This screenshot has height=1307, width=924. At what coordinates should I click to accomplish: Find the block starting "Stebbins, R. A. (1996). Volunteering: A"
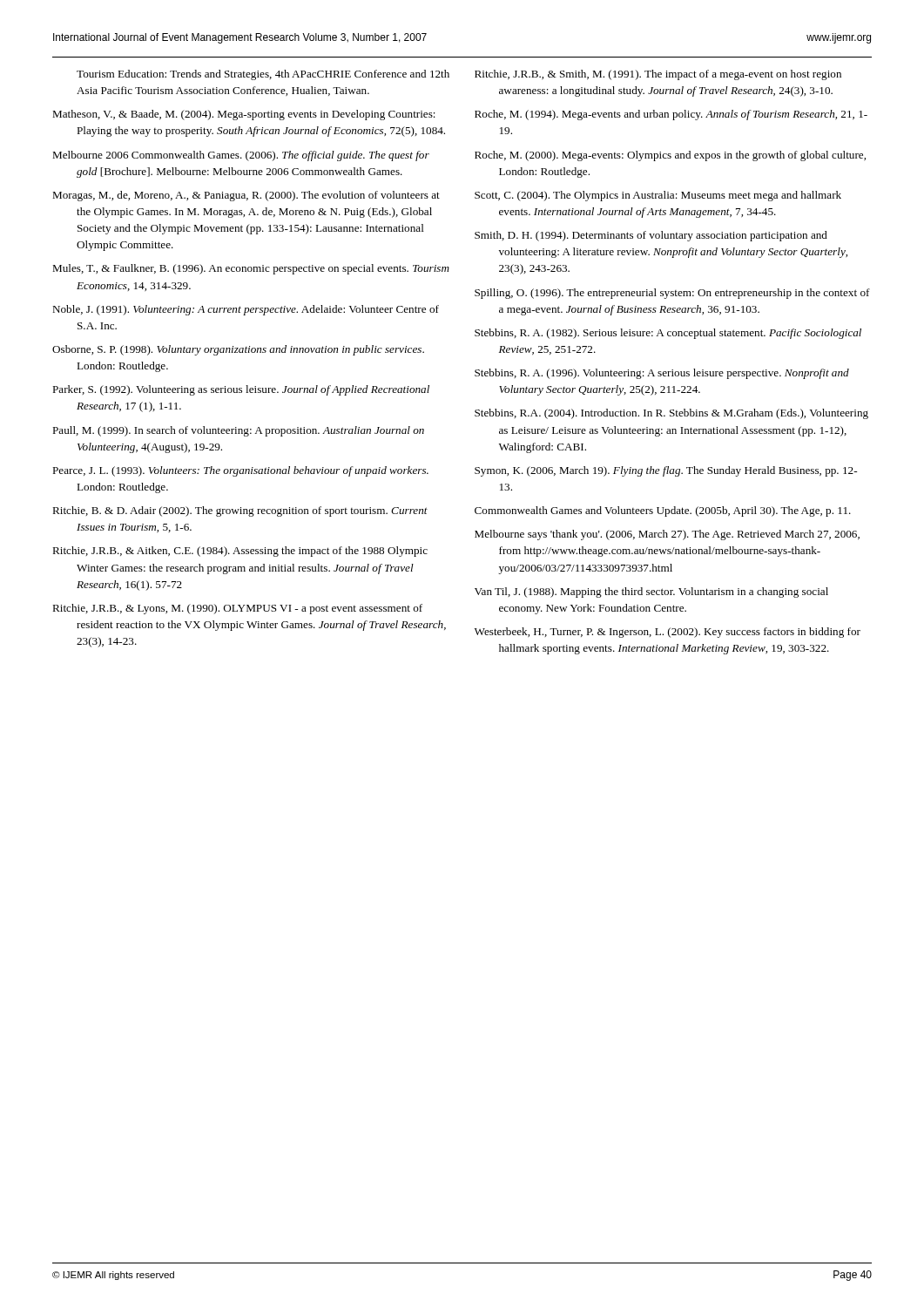pos(661,381)
